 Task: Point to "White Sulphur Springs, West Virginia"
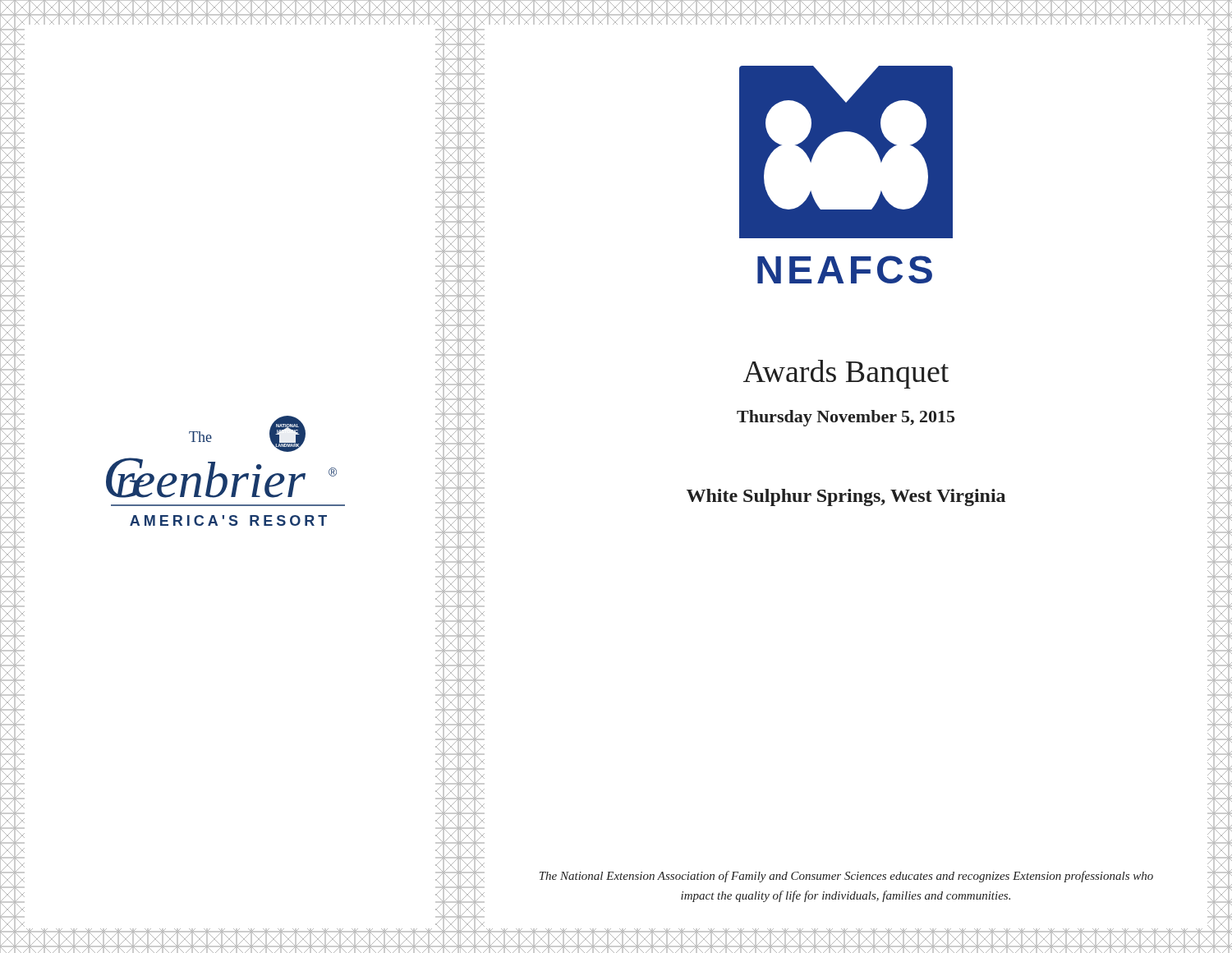pyautogui.click(x=846, y=495)
